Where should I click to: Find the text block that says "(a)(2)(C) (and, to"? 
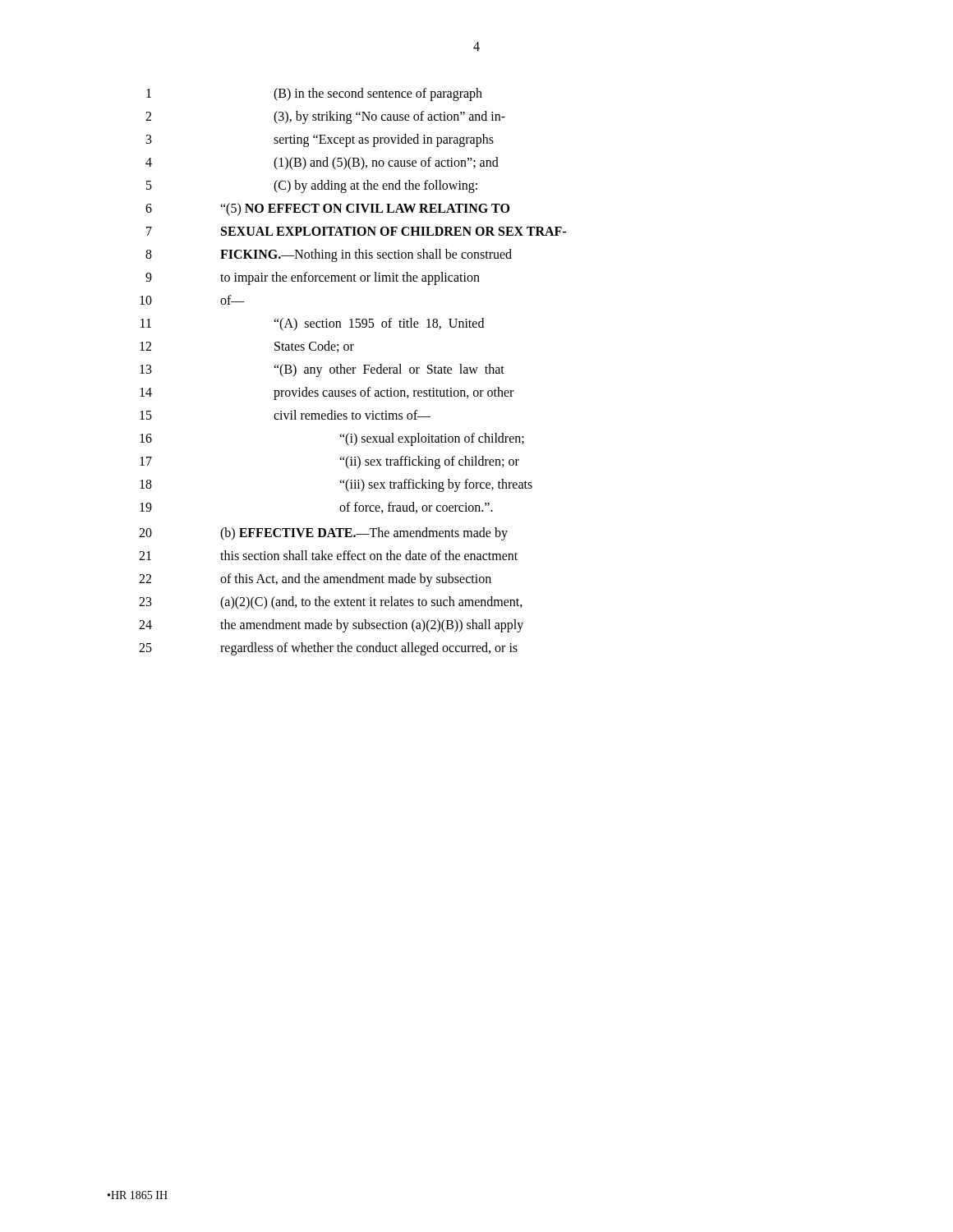click(x=371, y=602)
